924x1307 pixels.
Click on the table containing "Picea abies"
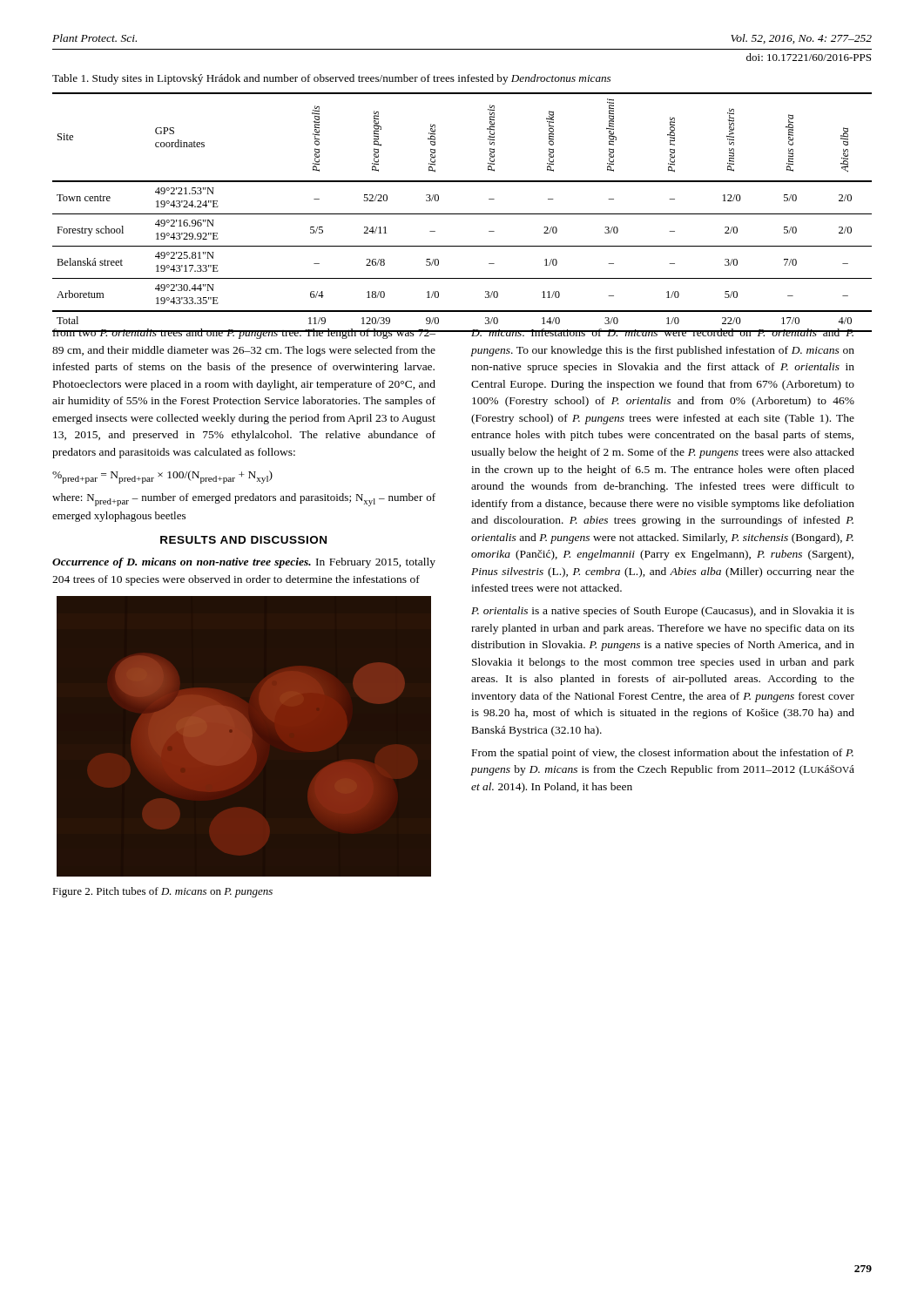[x=462, y=212]
